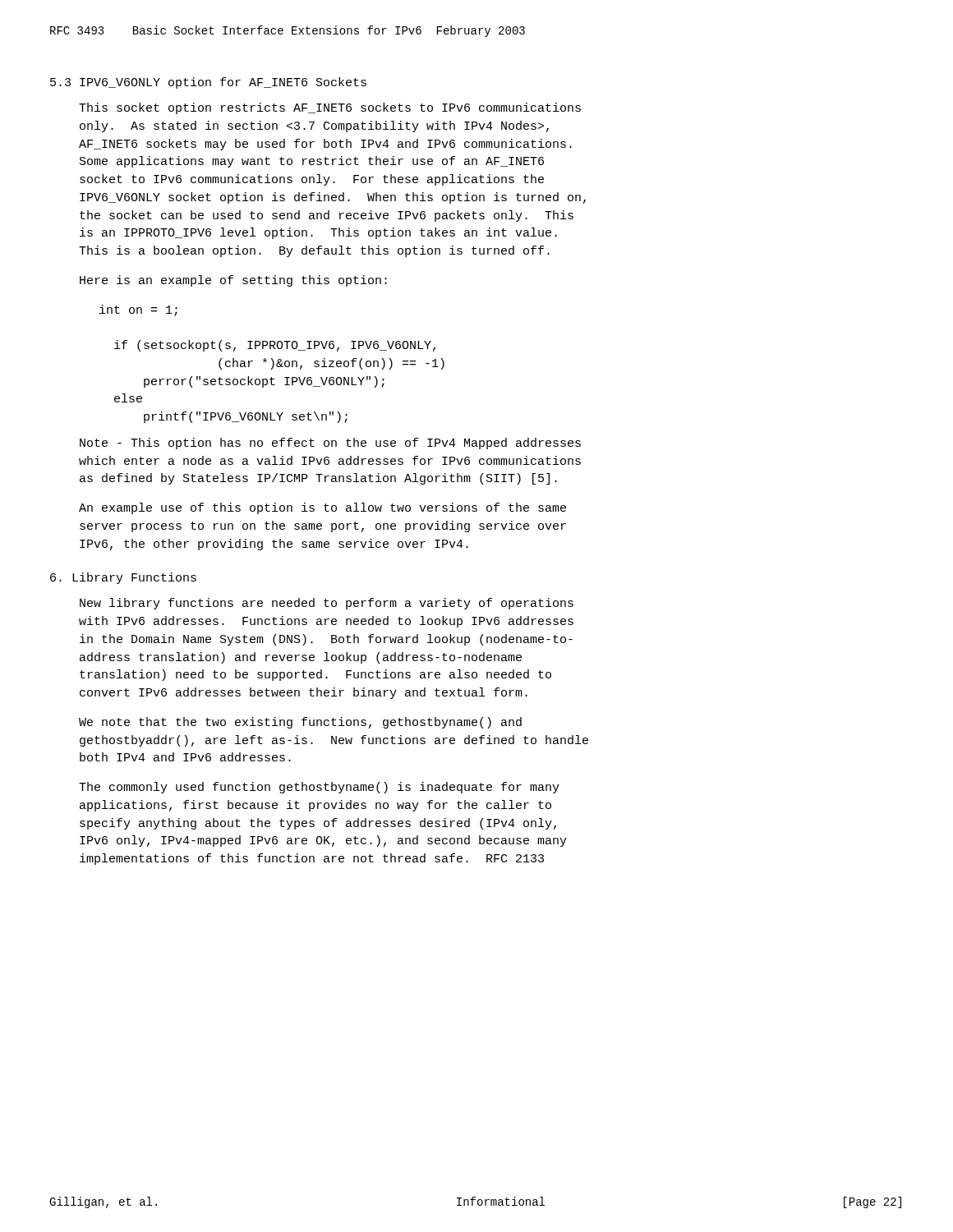Select the text block that says "An example use of this option is"
The image size is (953, 1232).
click(x=323, y=527)
